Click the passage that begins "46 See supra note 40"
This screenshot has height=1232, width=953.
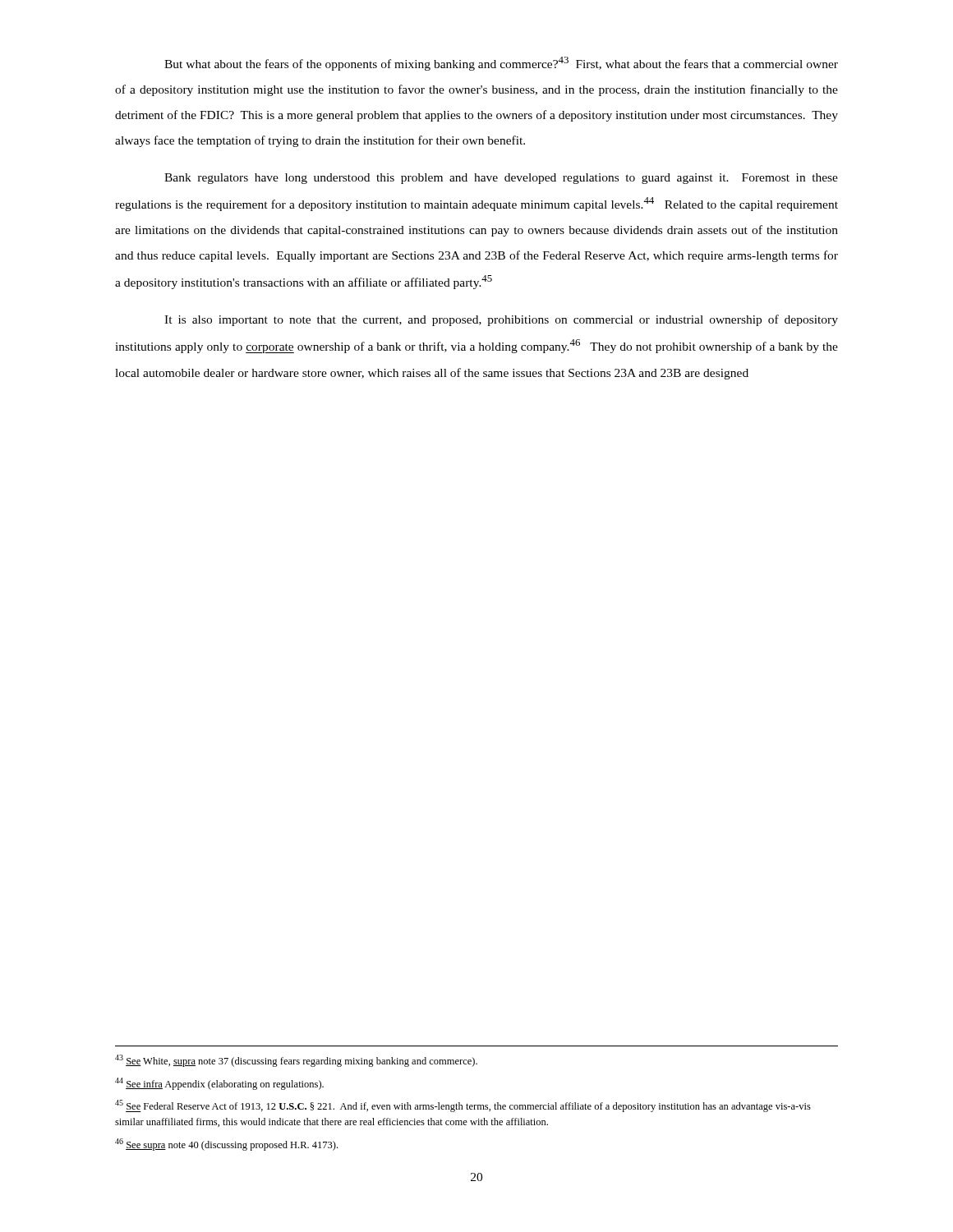click(226, 1145)
